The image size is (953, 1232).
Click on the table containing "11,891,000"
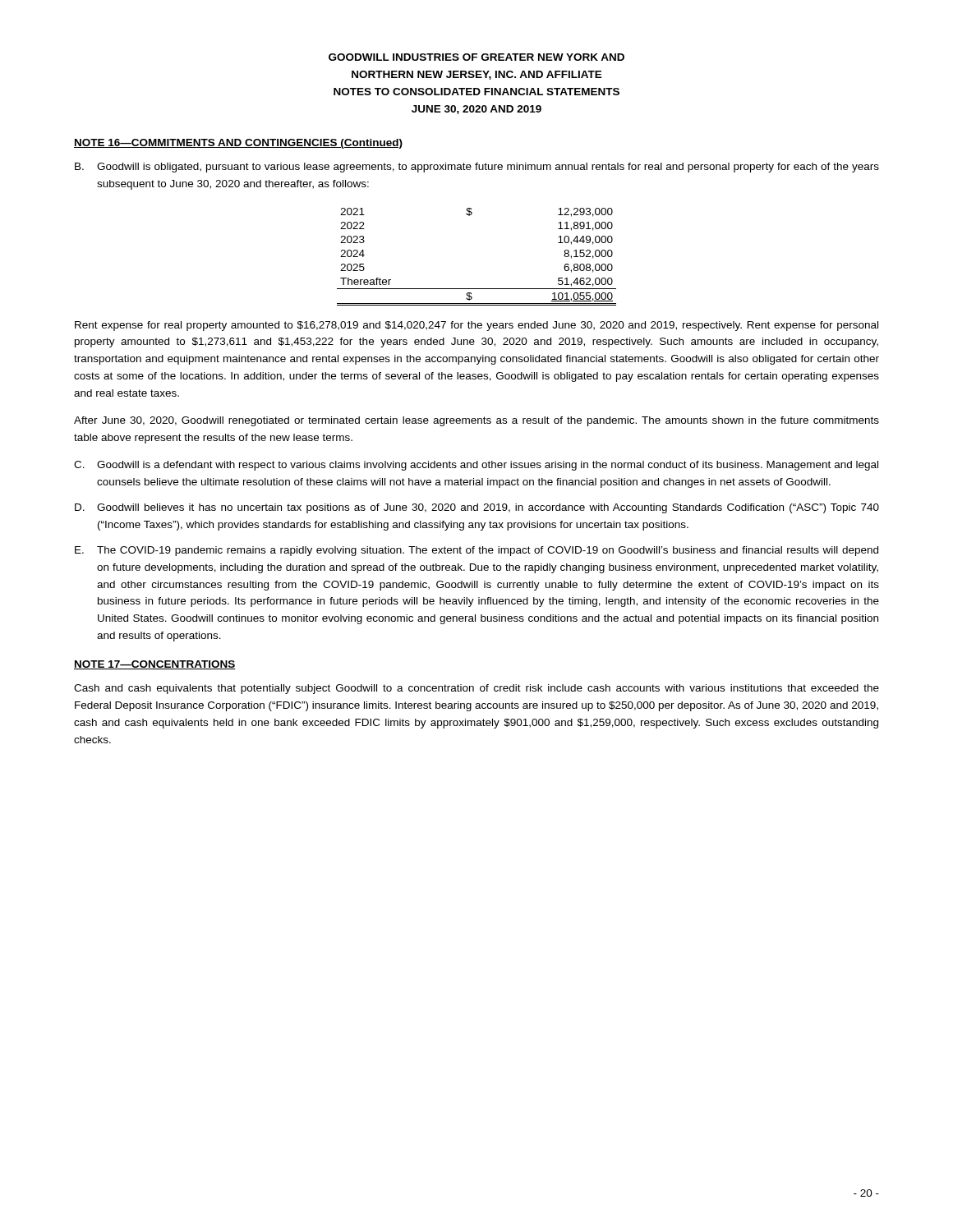coord(476,255)
